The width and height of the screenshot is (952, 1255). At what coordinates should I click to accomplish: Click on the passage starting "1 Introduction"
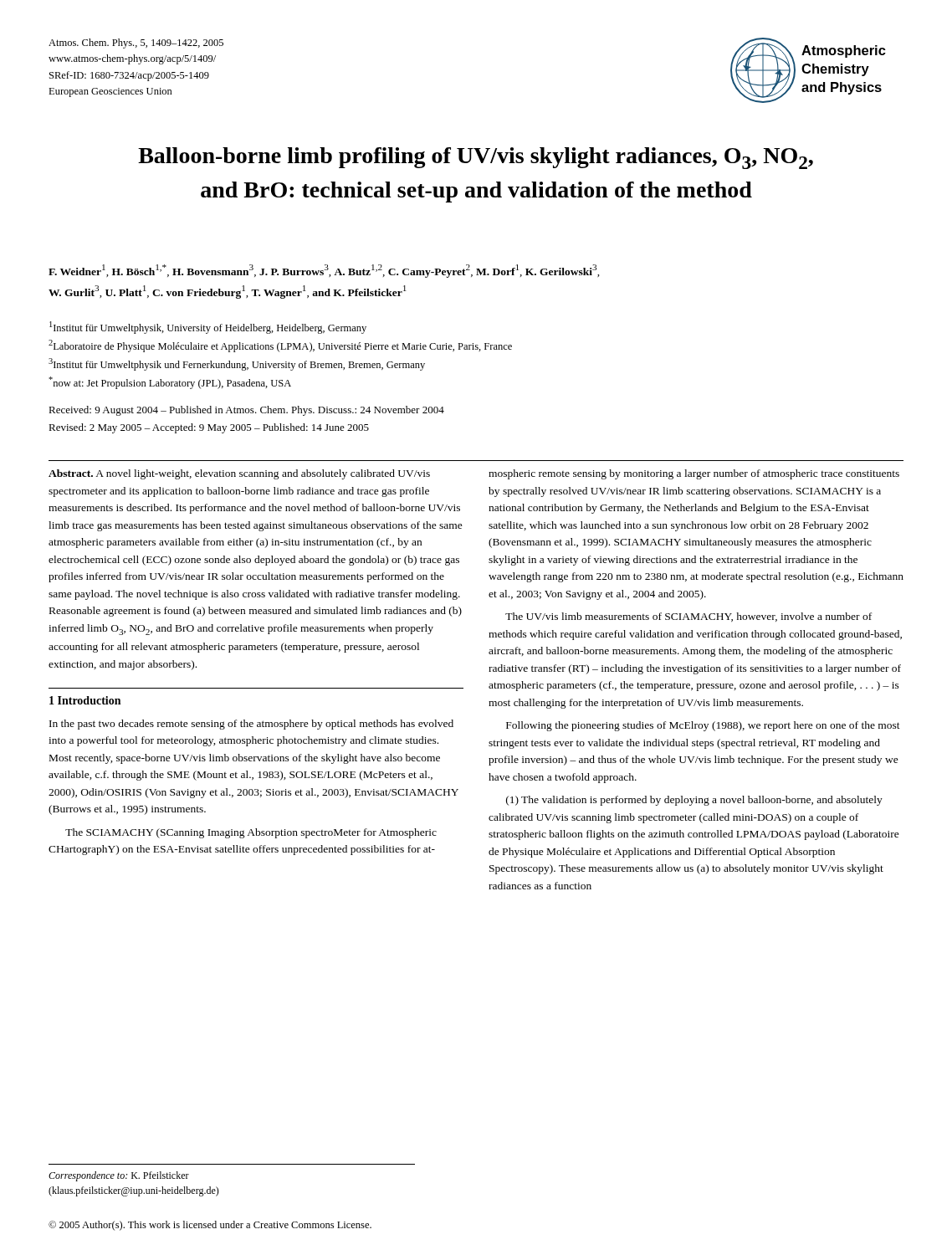[x=85, y=701]
